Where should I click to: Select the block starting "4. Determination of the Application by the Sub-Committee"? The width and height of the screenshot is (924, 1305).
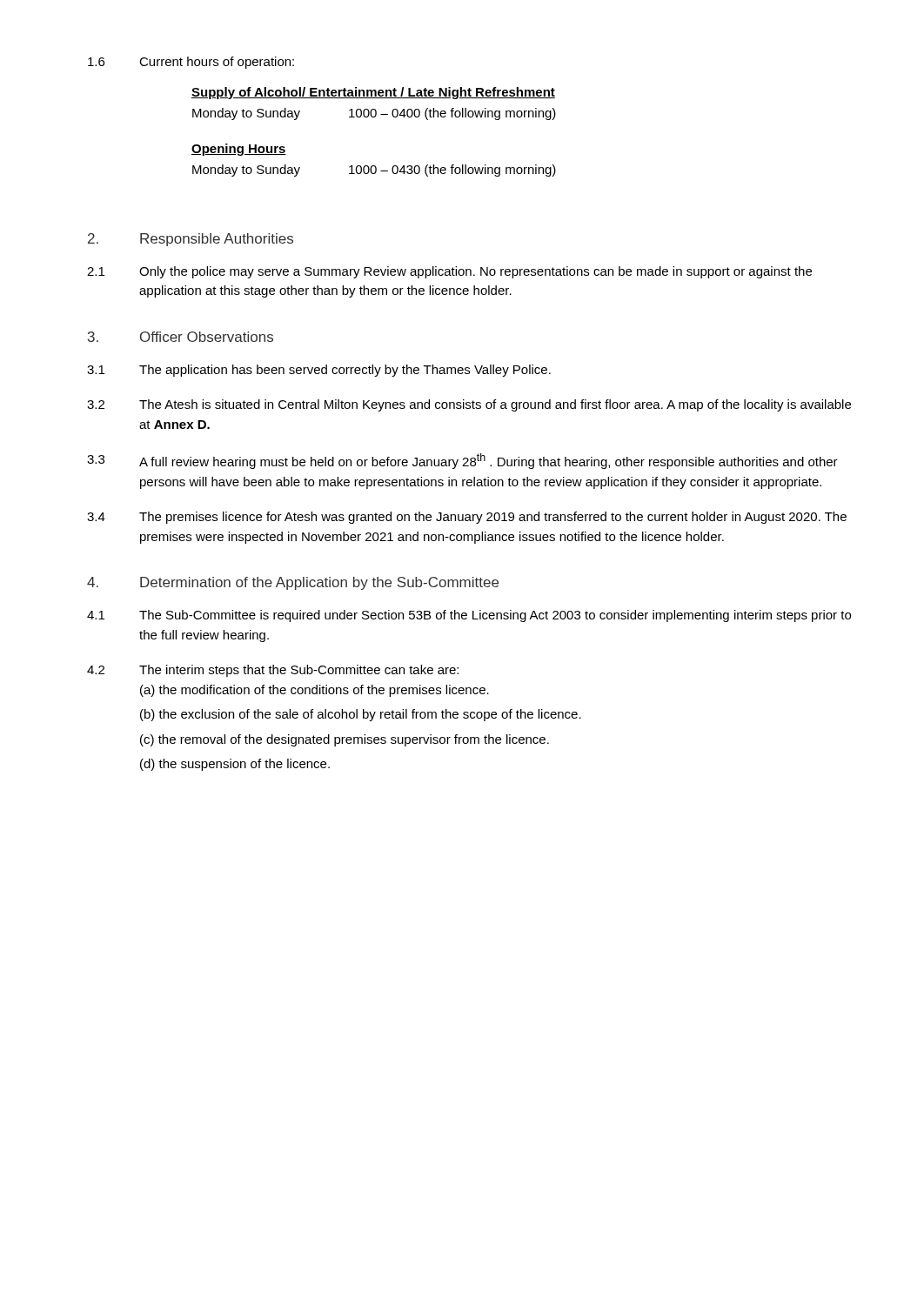coord(293,583)
